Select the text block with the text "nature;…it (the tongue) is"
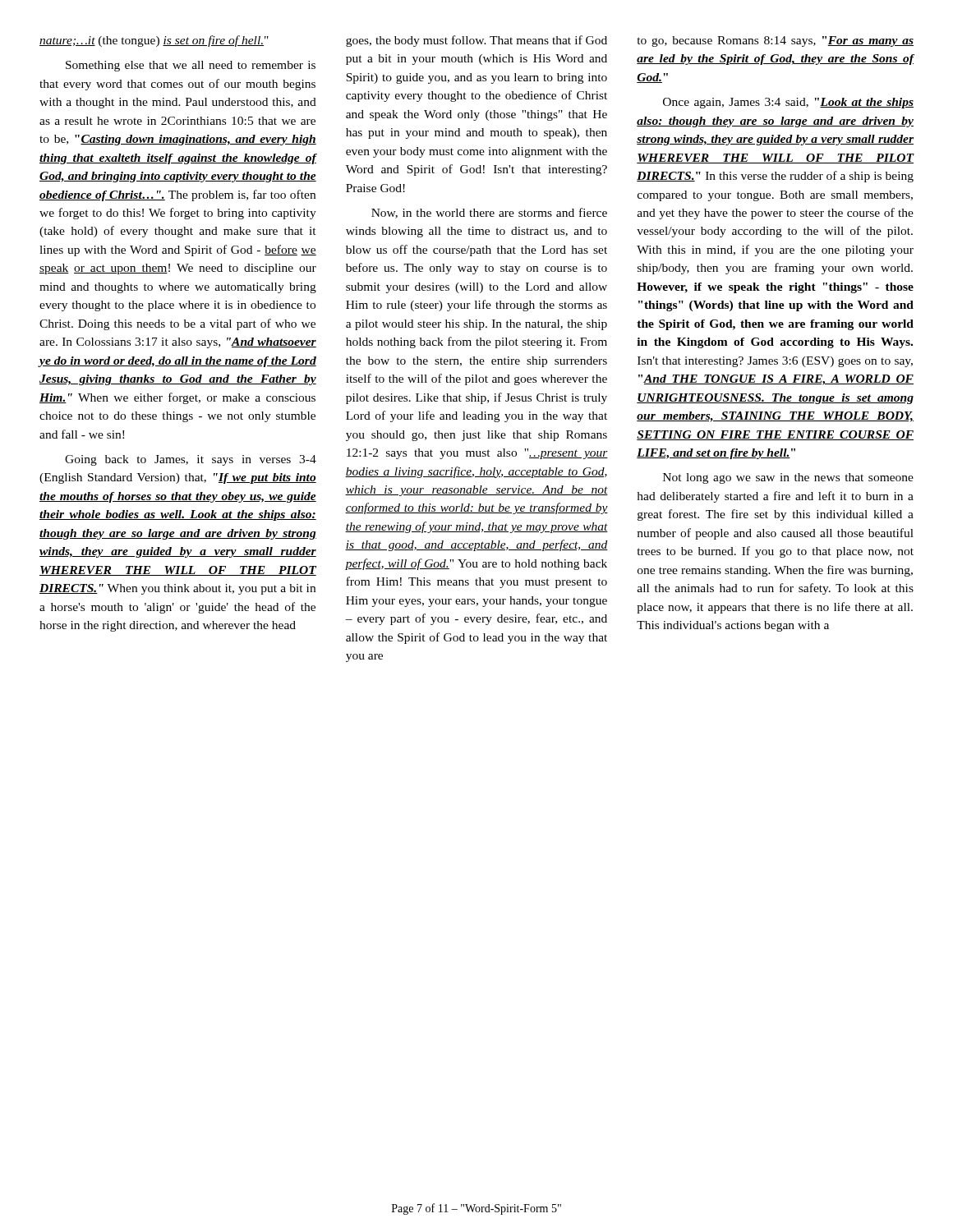953x1232 pixels. tap(178, 333)
